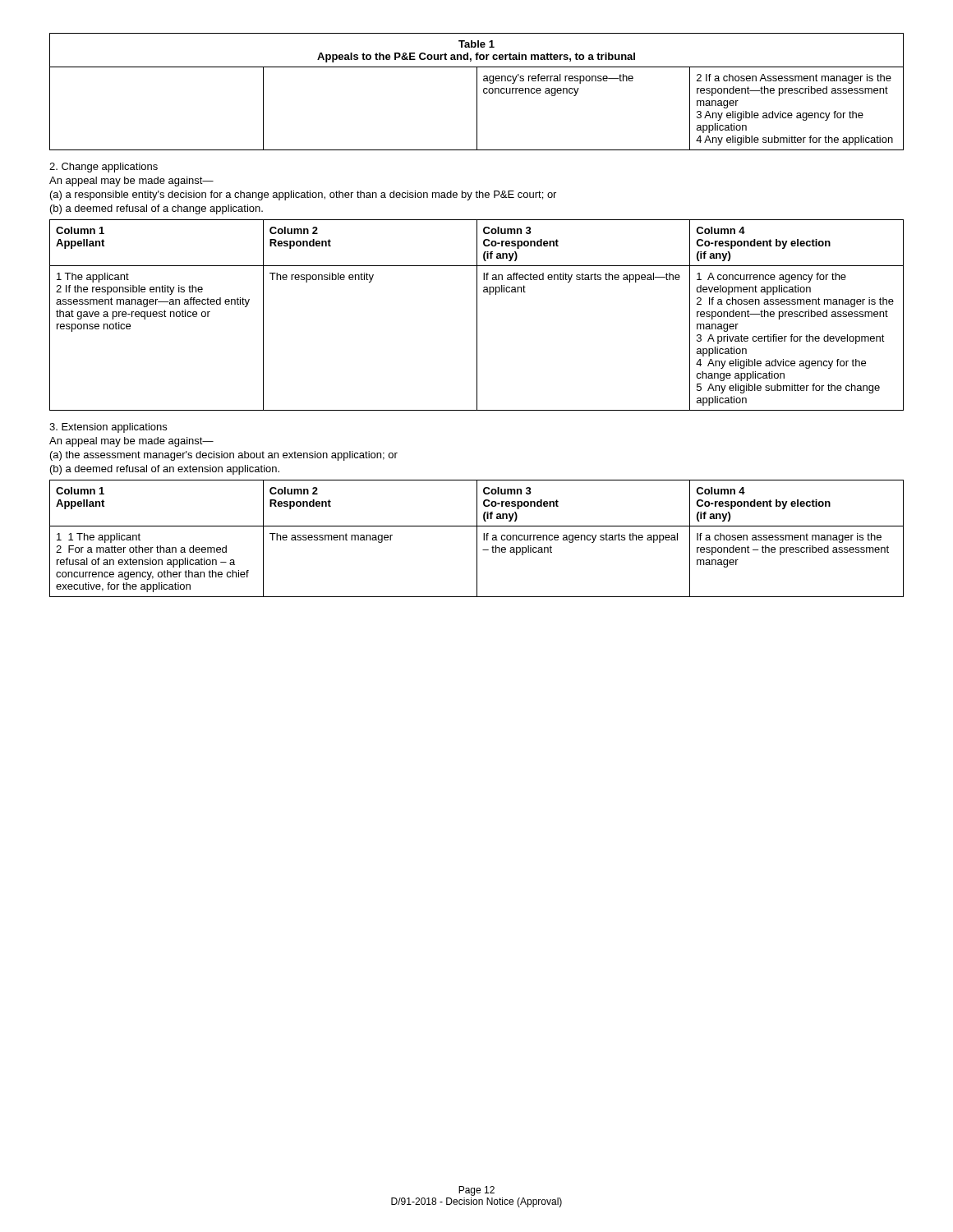Click on the table containing "If a concurrence agency starts"

click(476, 538)
